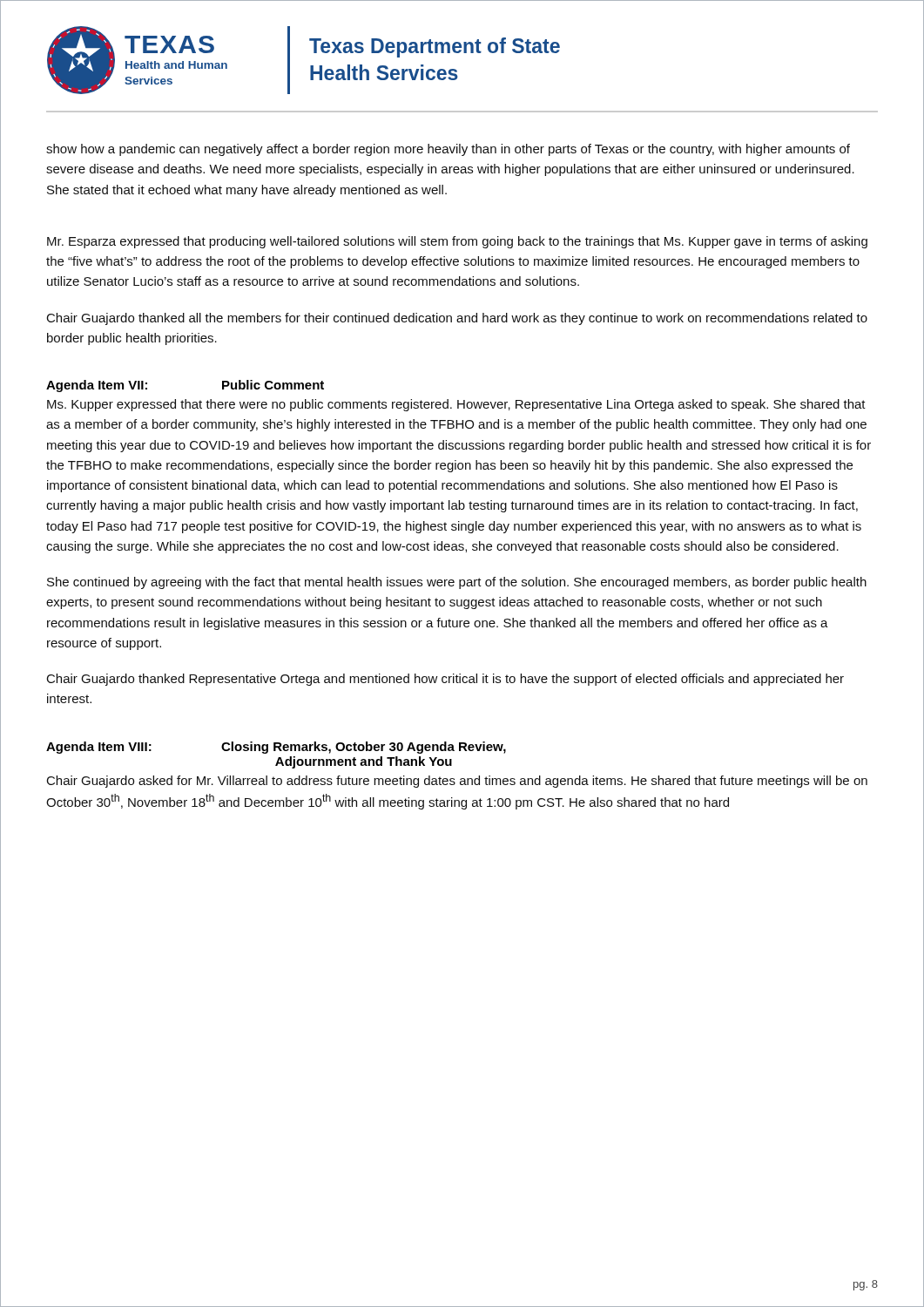Point to the block beginning "Chair Guajardo thanked Representative Ortega and"

point(445,688)
